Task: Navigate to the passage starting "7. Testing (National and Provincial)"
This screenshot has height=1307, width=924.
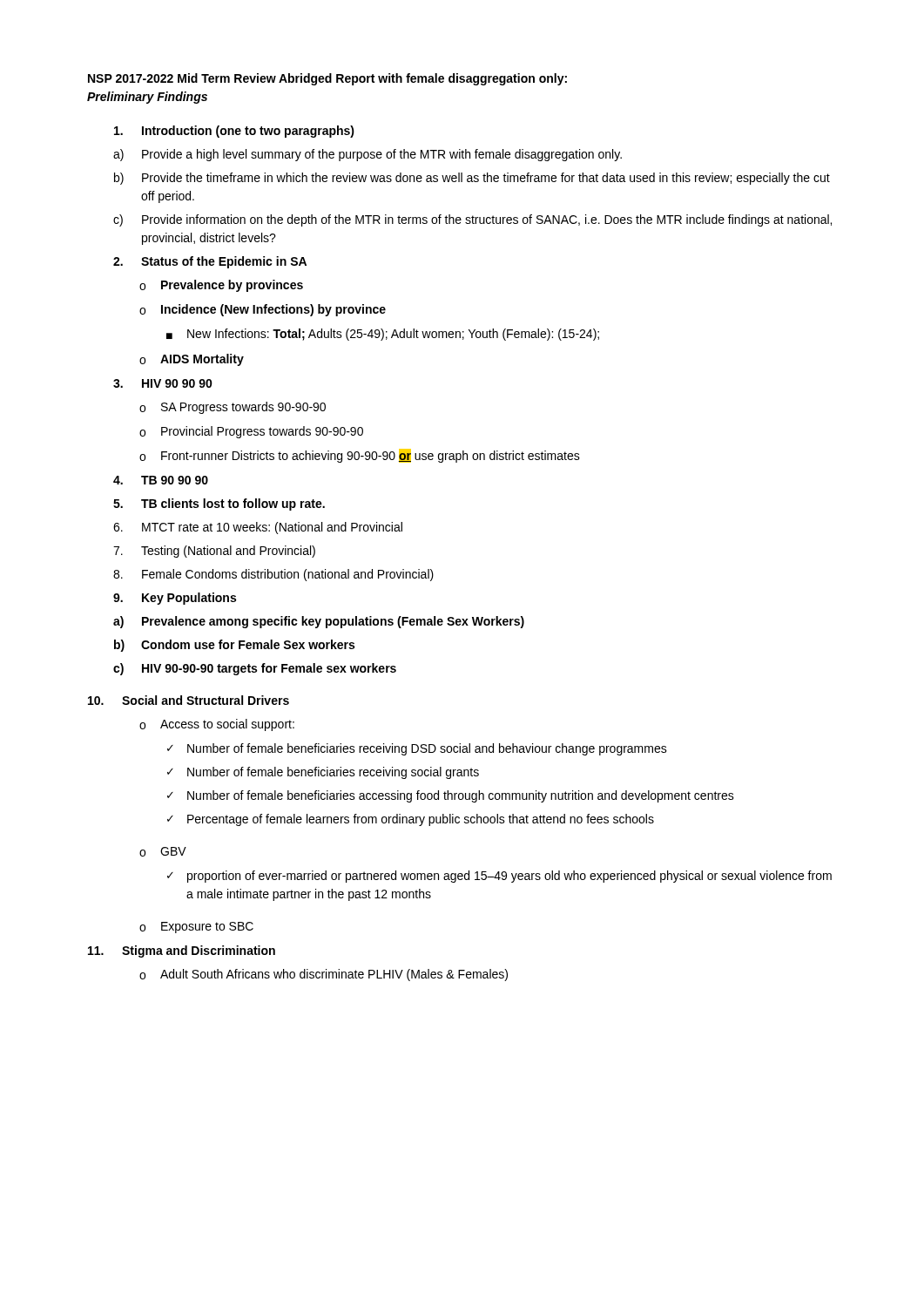Action: (x=214, y=552)
